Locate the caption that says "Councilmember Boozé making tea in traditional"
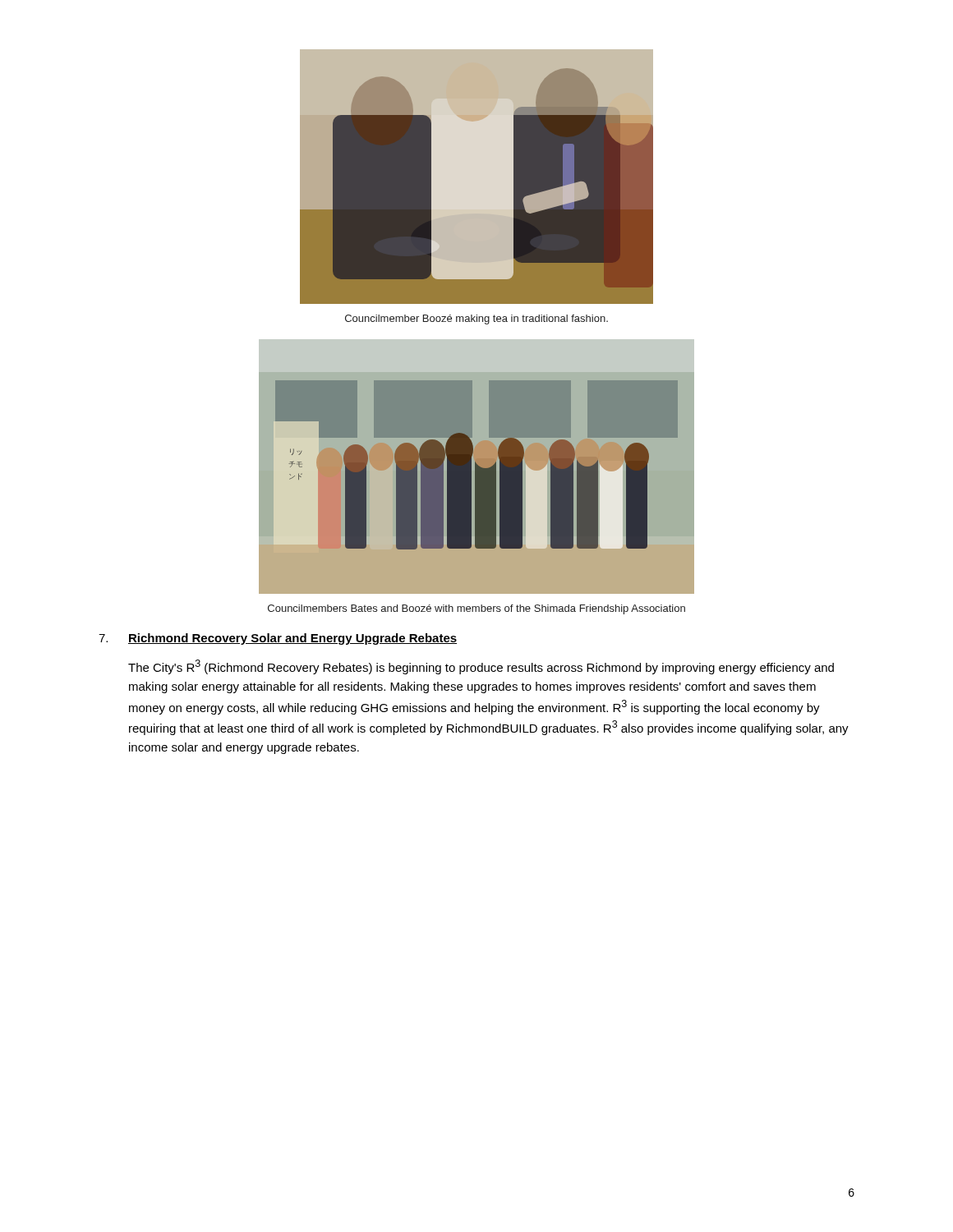Viewport: 953px width, 1232px height. (476, 318)
